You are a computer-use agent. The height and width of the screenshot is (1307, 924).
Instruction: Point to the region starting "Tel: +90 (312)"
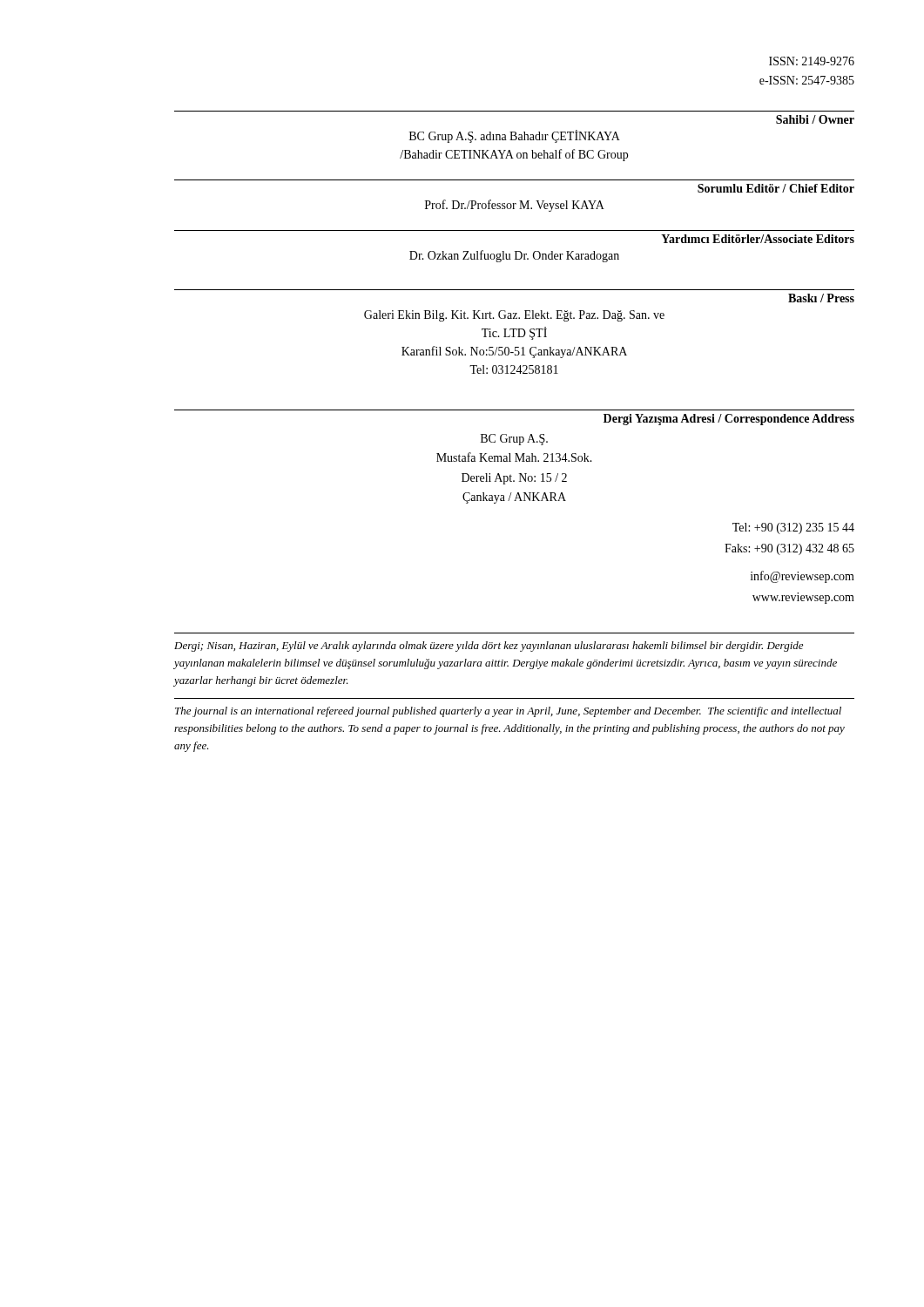[x=789, y=538]
